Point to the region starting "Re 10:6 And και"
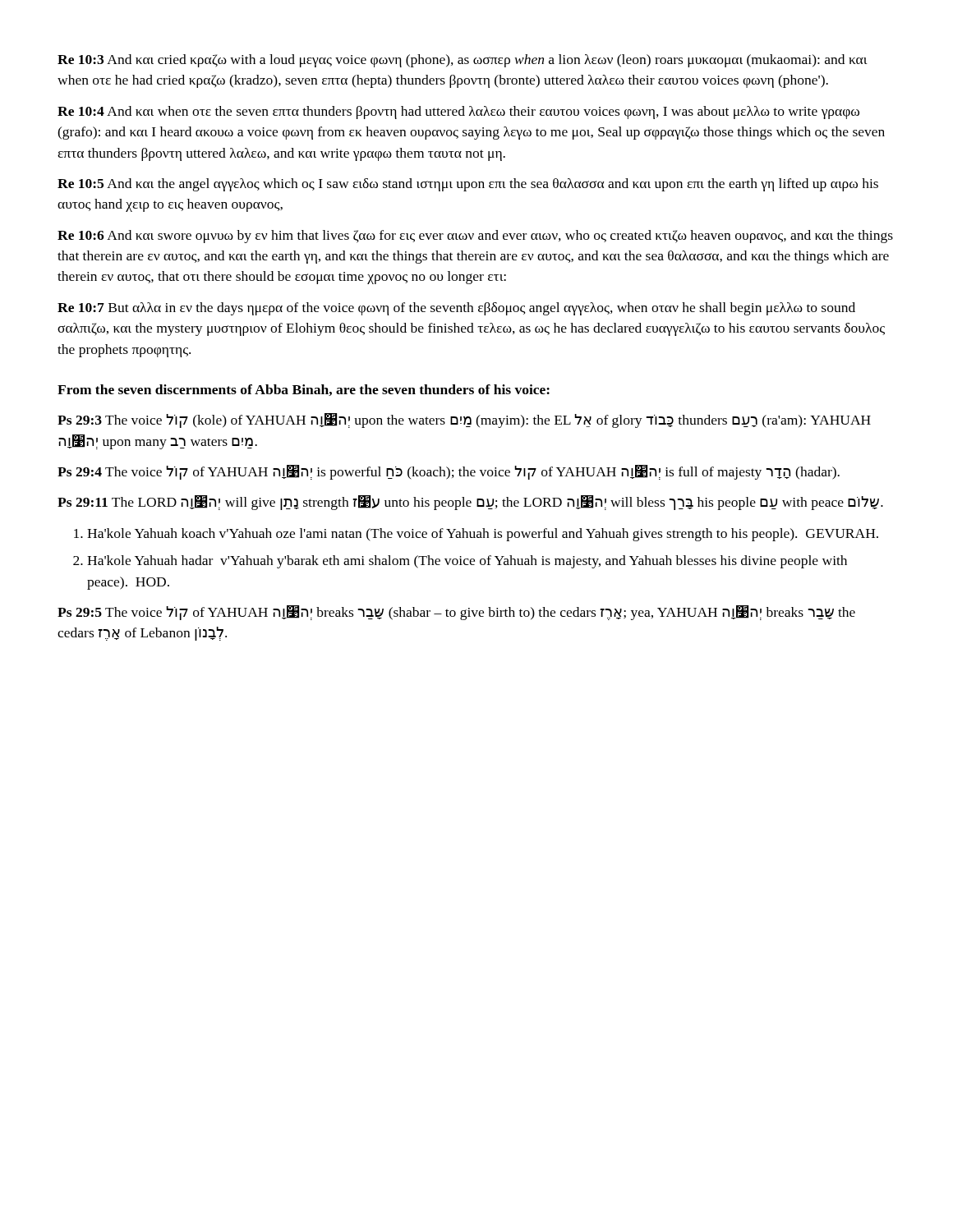Screen dimensions: 1232x953 [475, 255]
